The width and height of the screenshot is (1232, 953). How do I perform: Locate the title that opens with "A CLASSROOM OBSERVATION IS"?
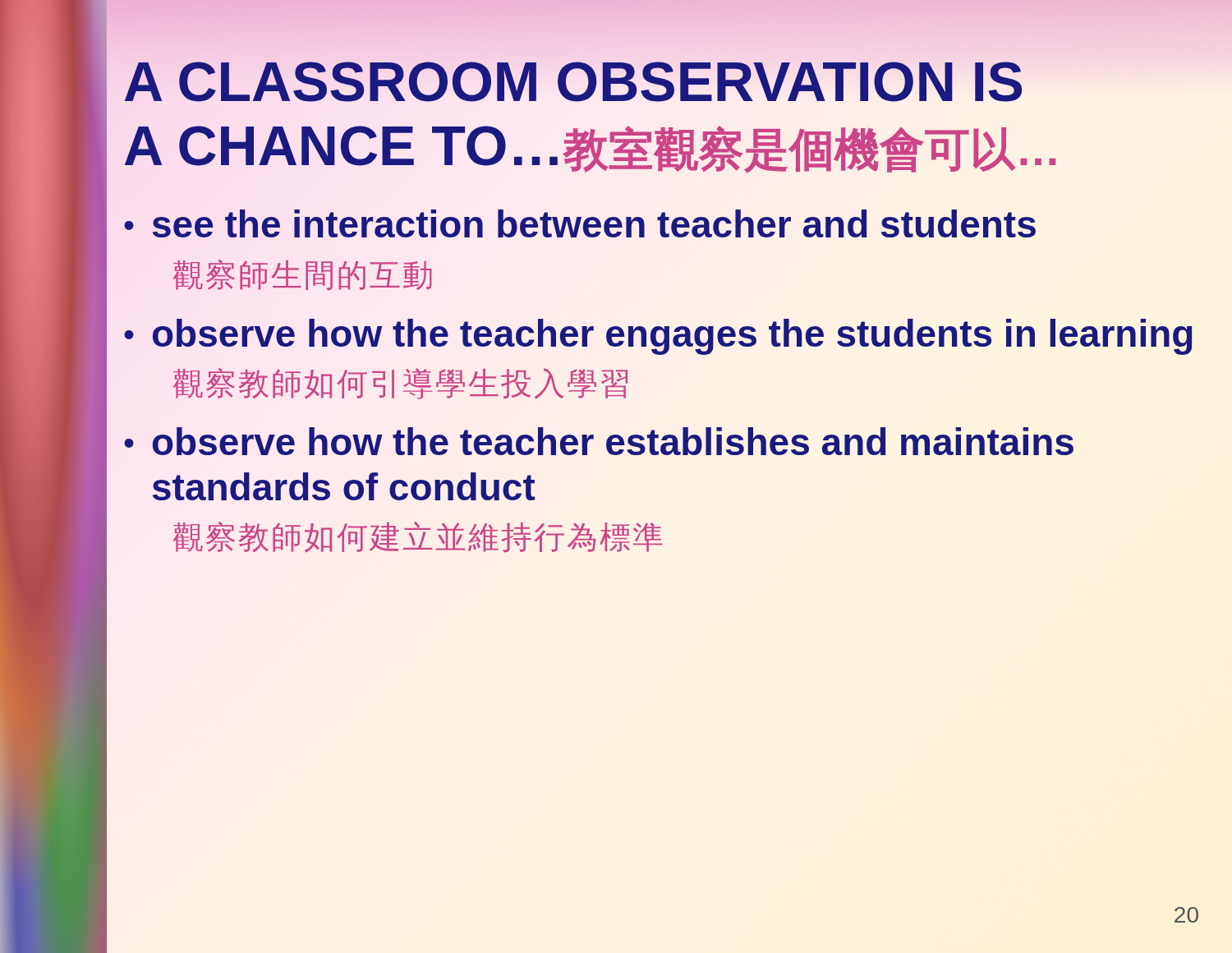pos(661,114)
